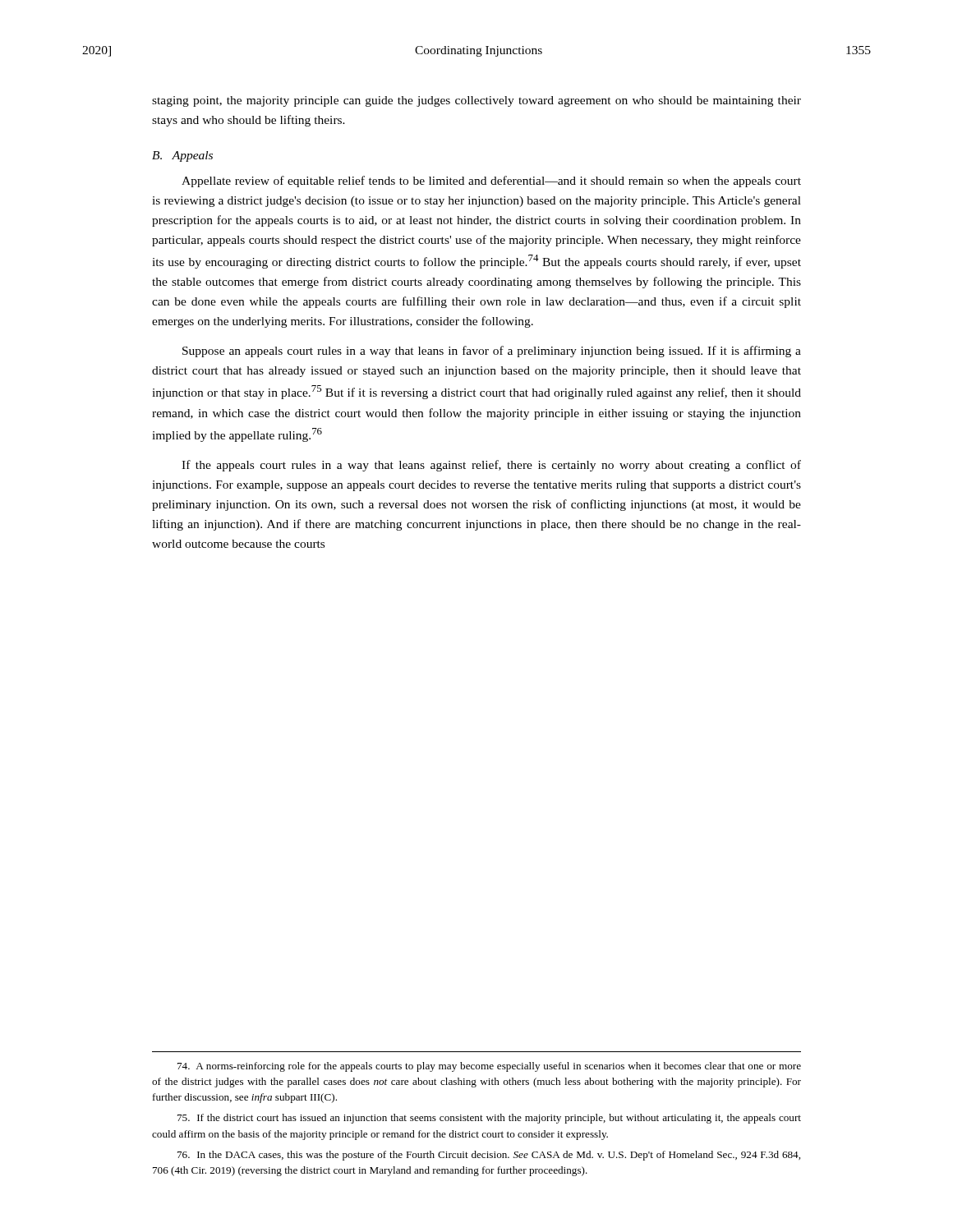
Task: Find the section header that says "B. Appeals"
Action: pyautogui.click(x=183, y=155)
